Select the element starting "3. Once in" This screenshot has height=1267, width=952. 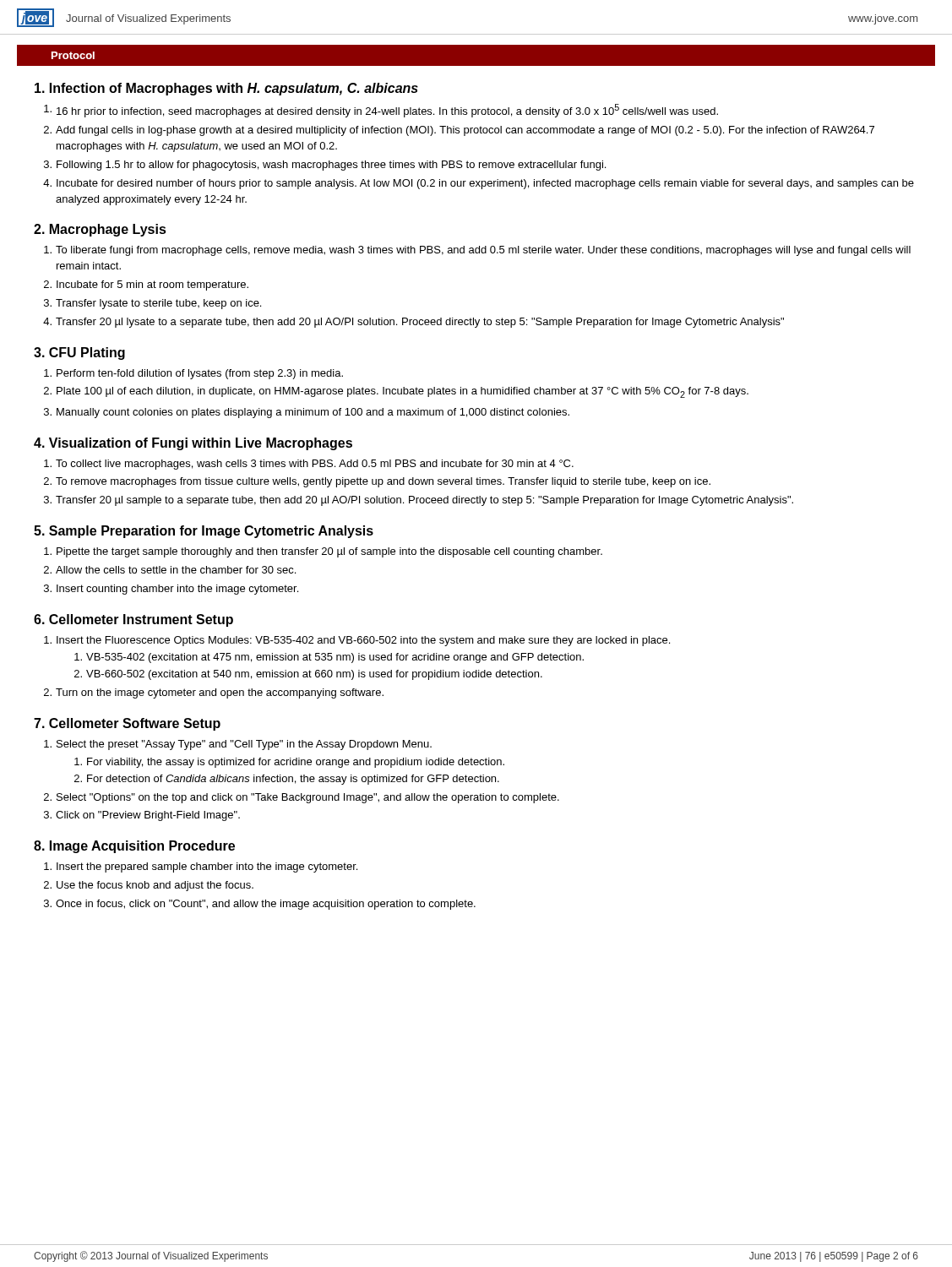(476, 904)
